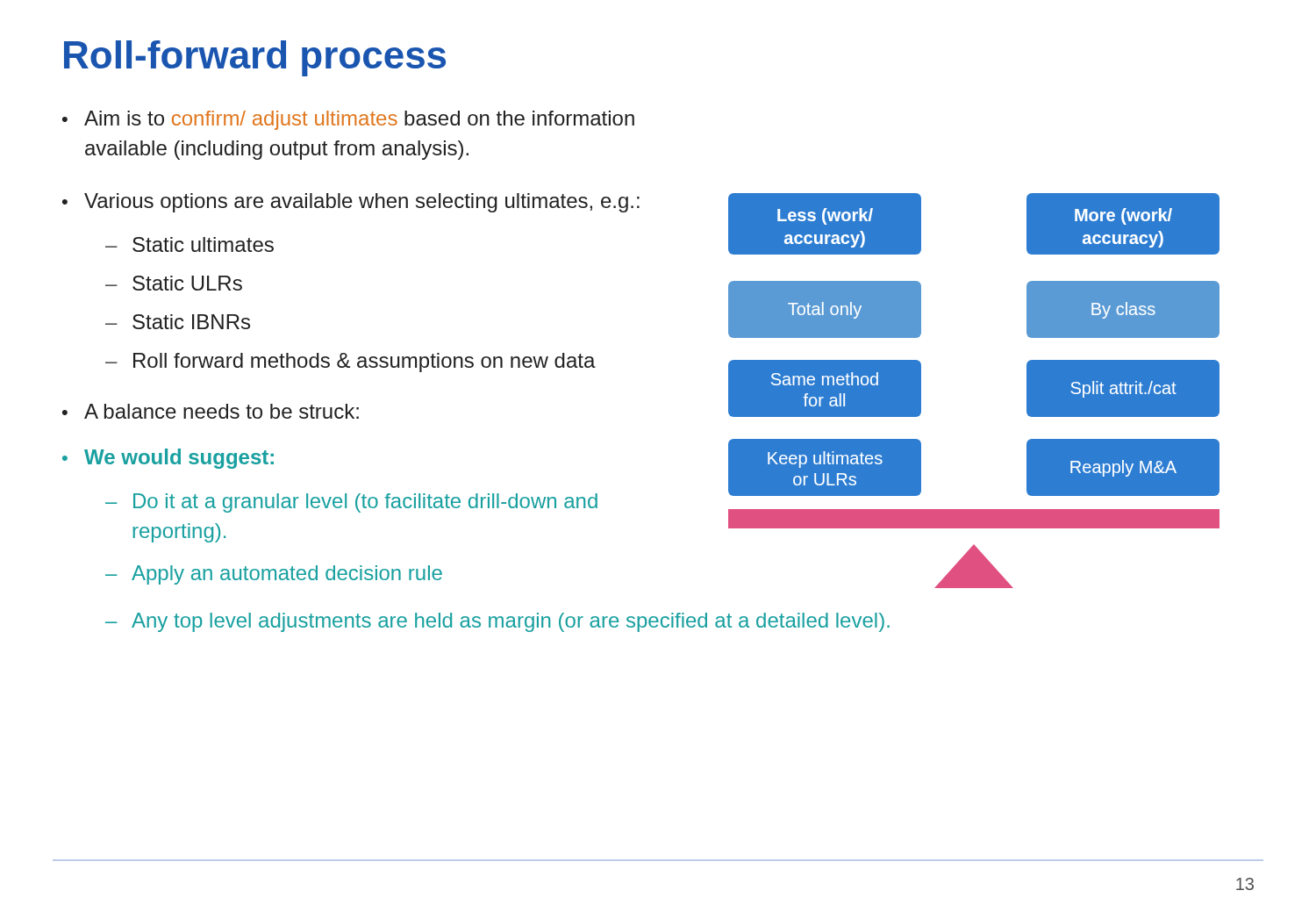Select the block starting "– Static ULRs"
This screenshot has width=1316, height=912.
point(174,283)
